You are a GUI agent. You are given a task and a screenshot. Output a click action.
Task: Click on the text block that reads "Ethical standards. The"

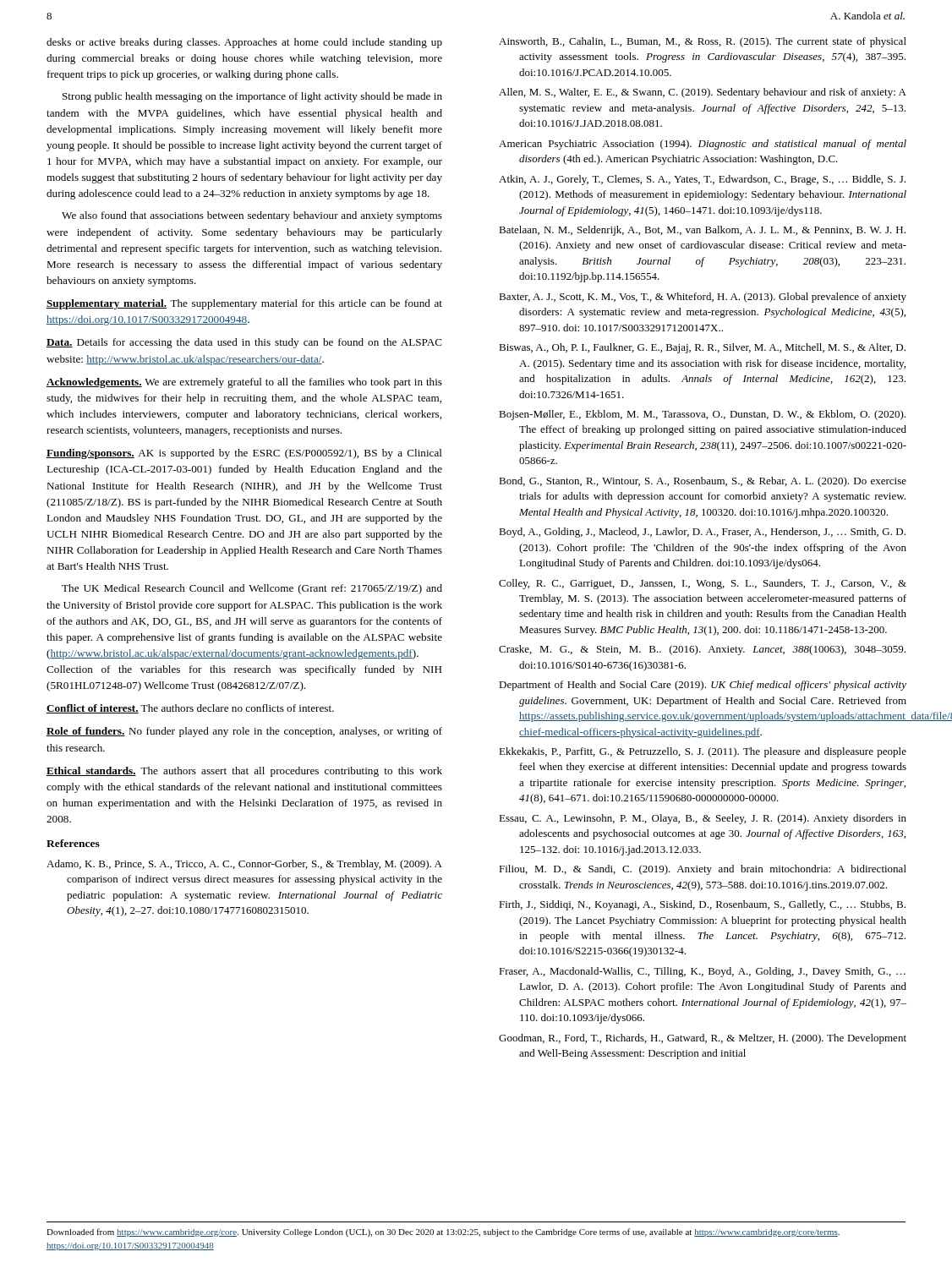click(x=244, y=795)
